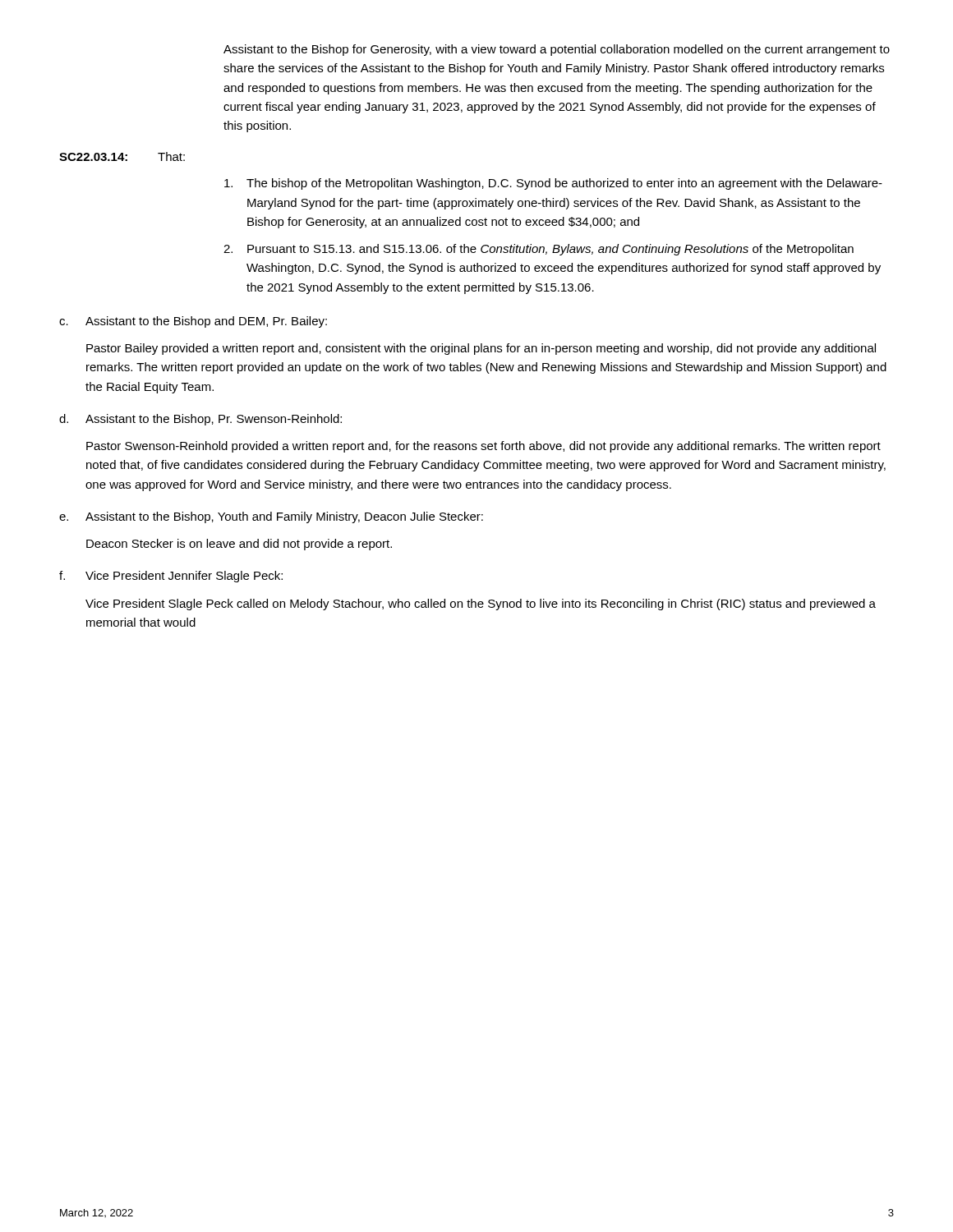This screenshot has height=1232, width=953.
Task: Select the list item containing "c. Assistant to the Bishop"
Action: tap(193, 322)
